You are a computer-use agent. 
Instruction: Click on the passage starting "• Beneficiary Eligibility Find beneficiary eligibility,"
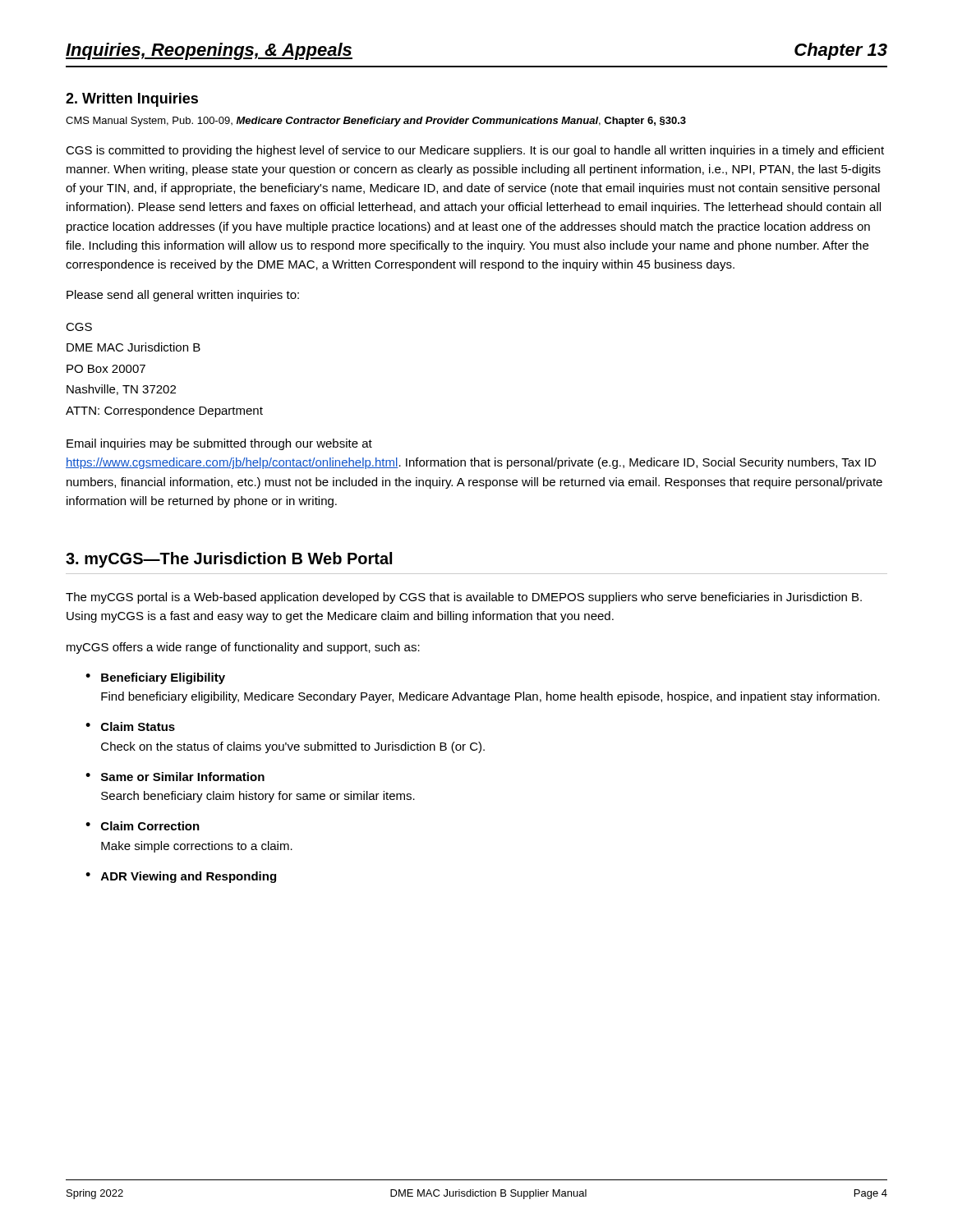pyautogui.click(x=483, y=687)
